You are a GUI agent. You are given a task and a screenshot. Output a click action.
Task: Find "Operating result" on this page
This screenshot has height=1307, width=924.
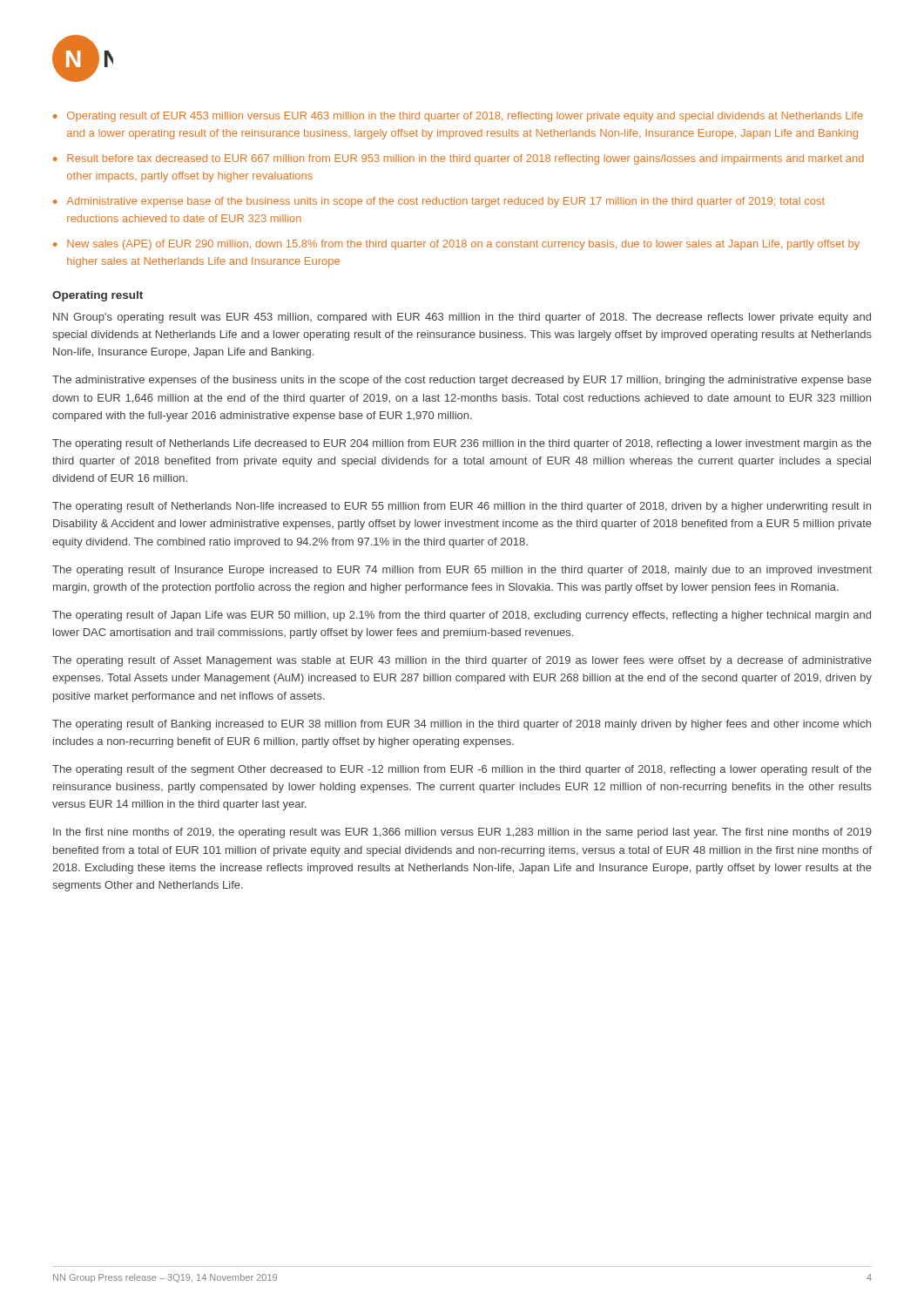[x=98, y=295]
